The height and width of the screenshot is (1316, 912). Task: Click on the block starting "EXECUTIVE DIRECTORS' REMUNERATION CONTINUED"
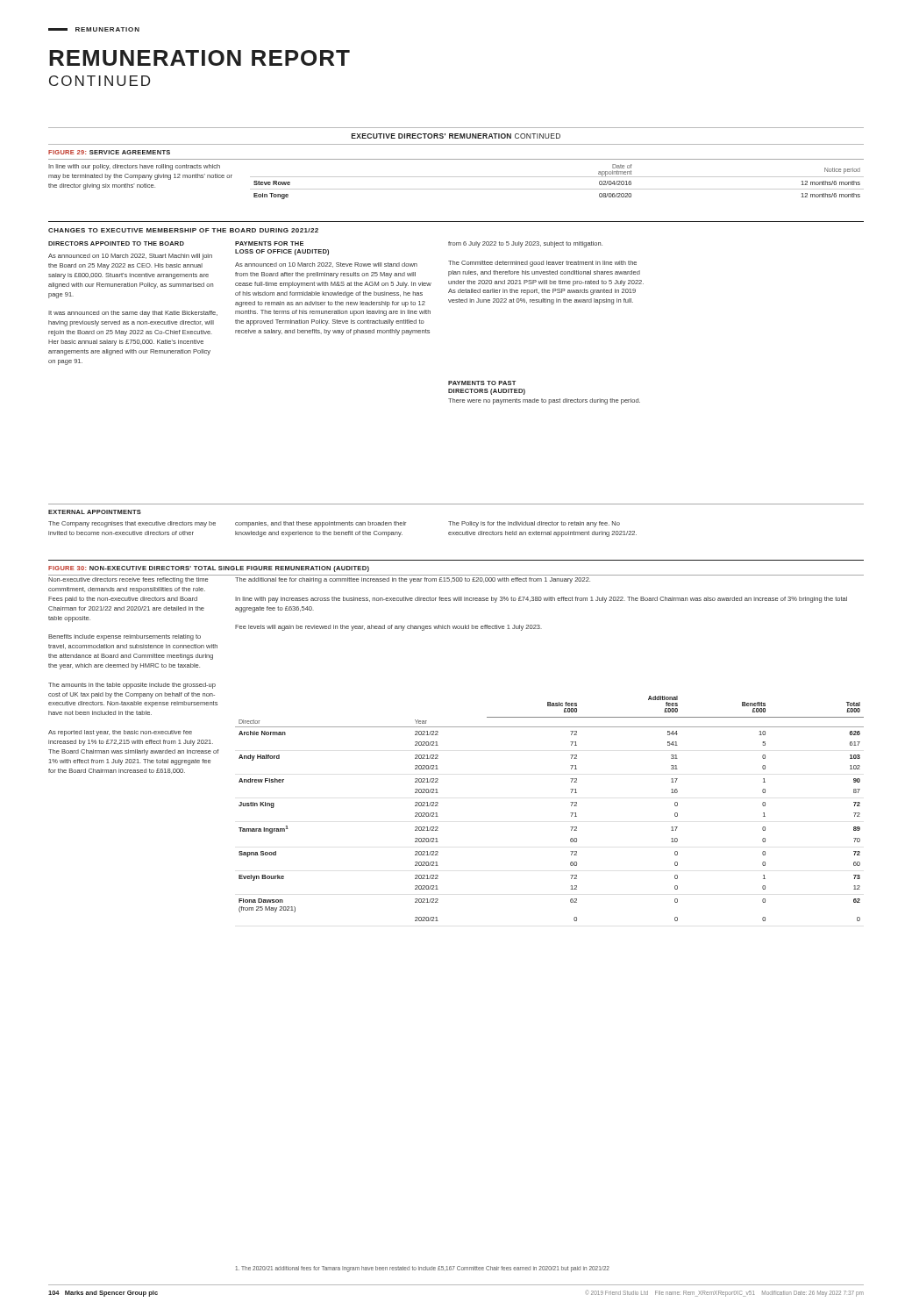point(456,136)
